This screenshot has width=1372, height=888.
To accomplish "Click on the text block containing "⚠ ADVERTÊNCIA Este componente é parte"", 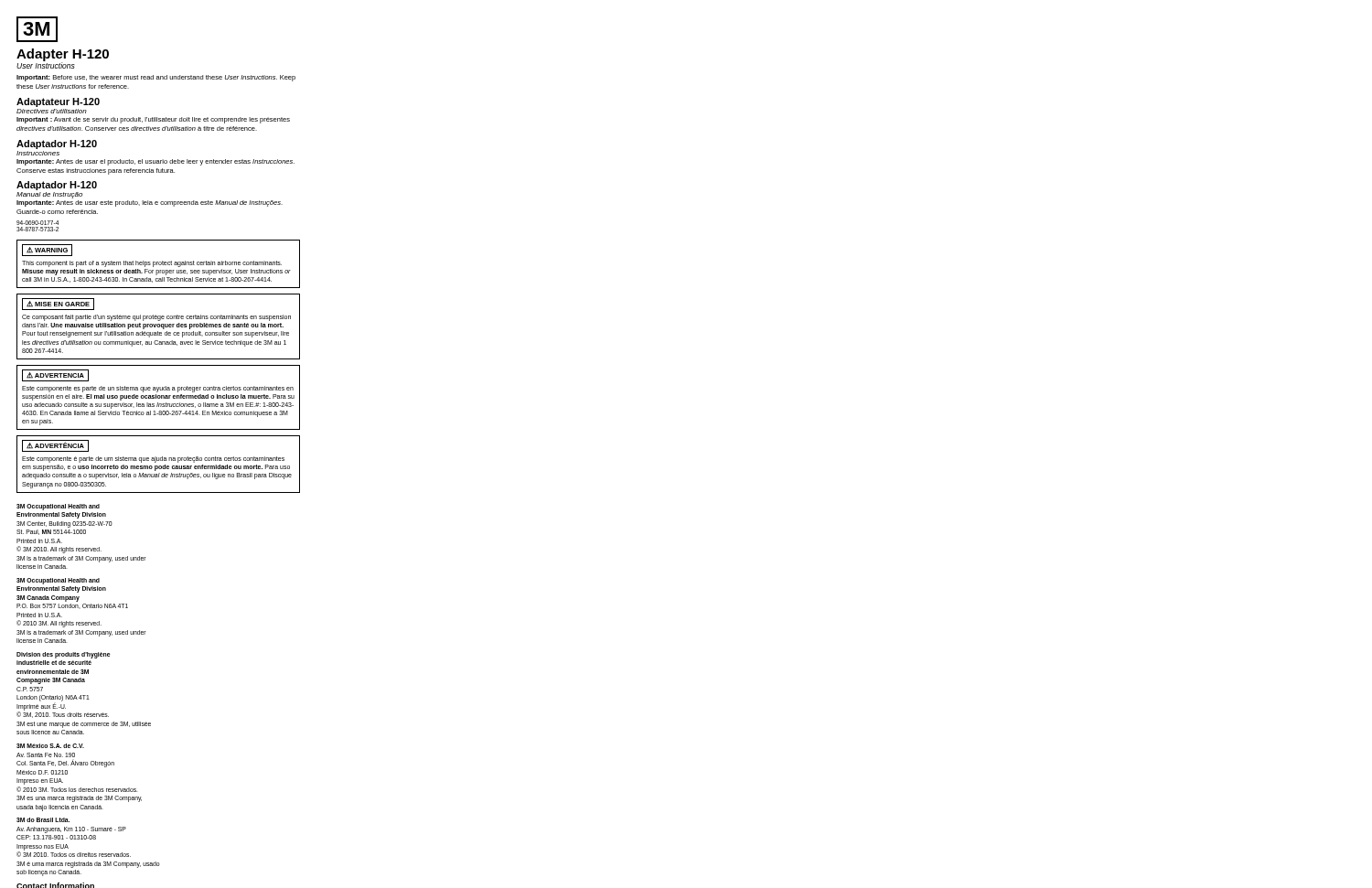I will (158, 464).
